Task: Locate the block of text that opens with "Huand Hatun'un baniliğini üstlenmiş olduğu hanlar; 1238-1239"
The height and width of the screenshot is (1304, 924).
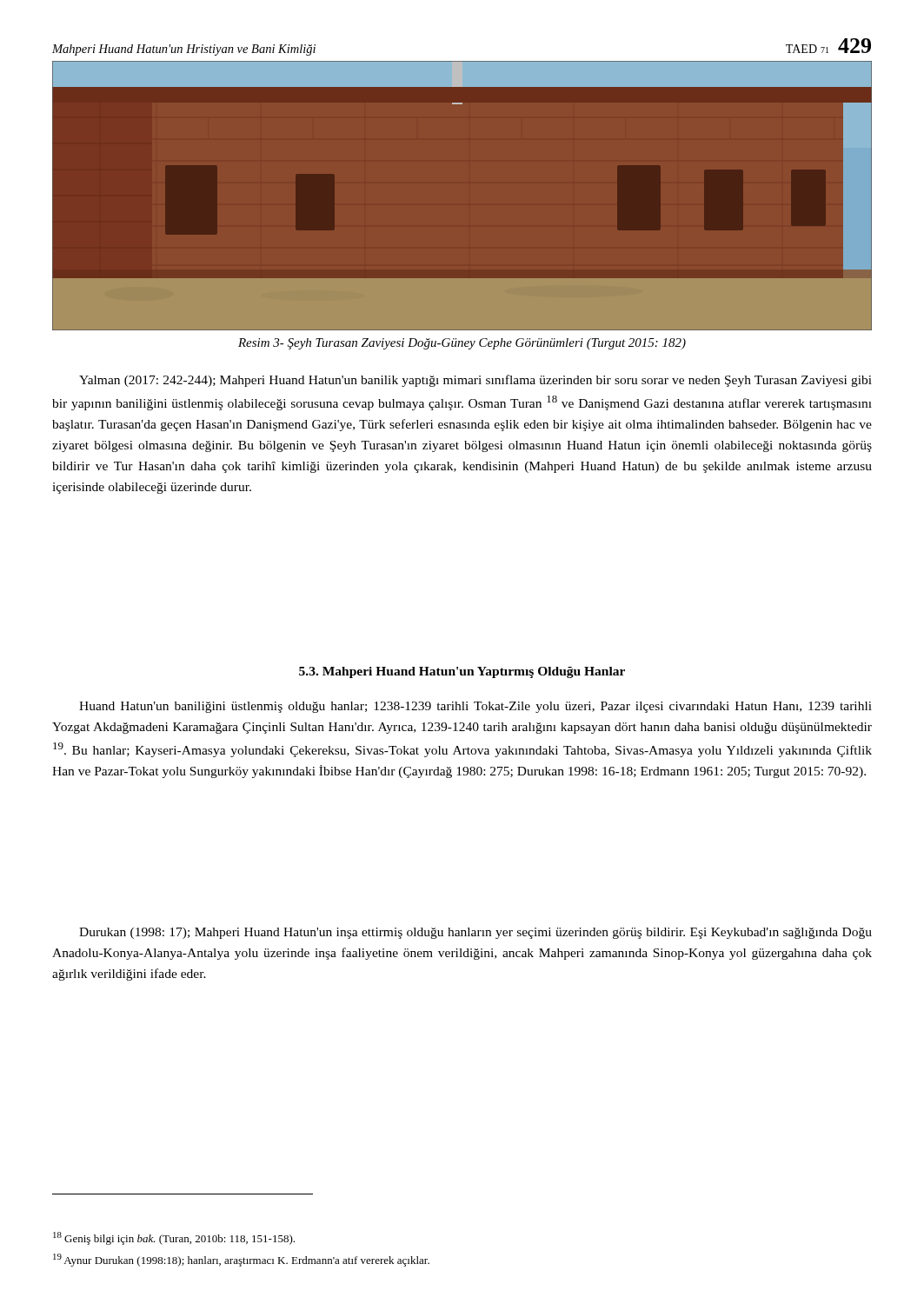Action: (x=462, y=739)
